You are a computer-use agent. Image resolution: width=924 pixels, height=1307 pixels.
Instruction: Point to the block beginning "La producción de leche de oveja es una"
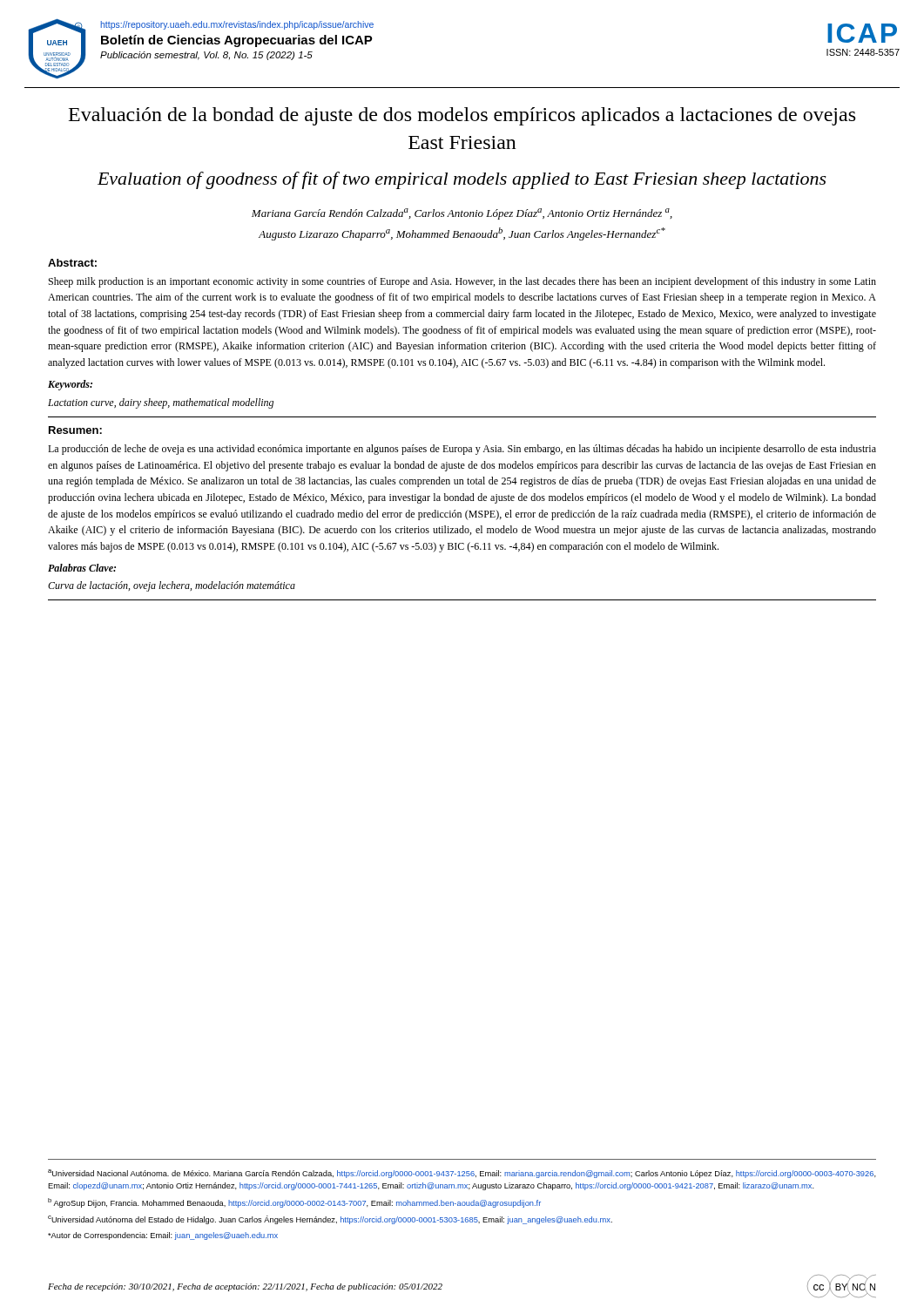coord(462,498)
